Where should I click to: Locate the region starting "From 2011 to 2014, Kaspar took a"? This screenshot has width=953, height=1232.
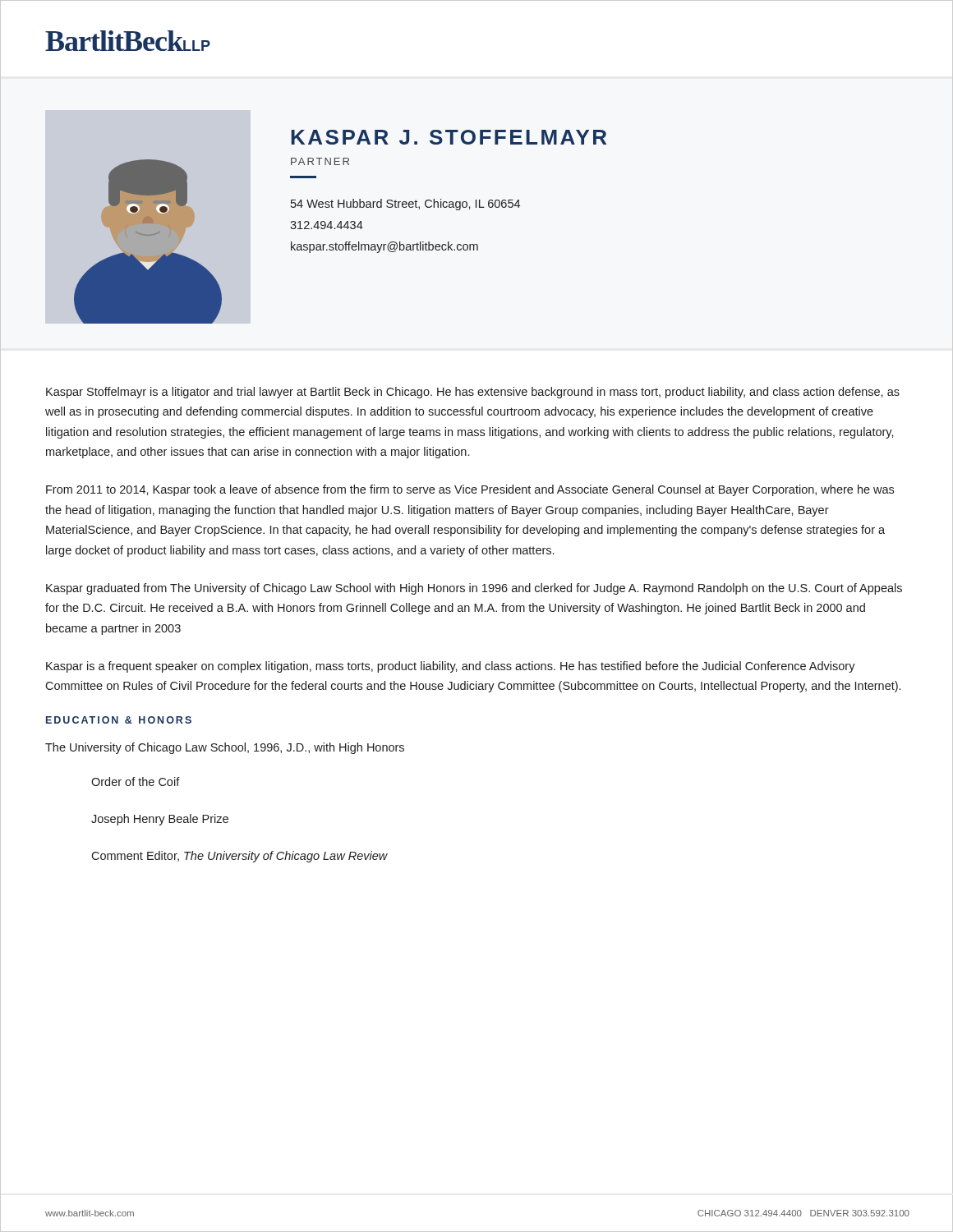(470, 520)
